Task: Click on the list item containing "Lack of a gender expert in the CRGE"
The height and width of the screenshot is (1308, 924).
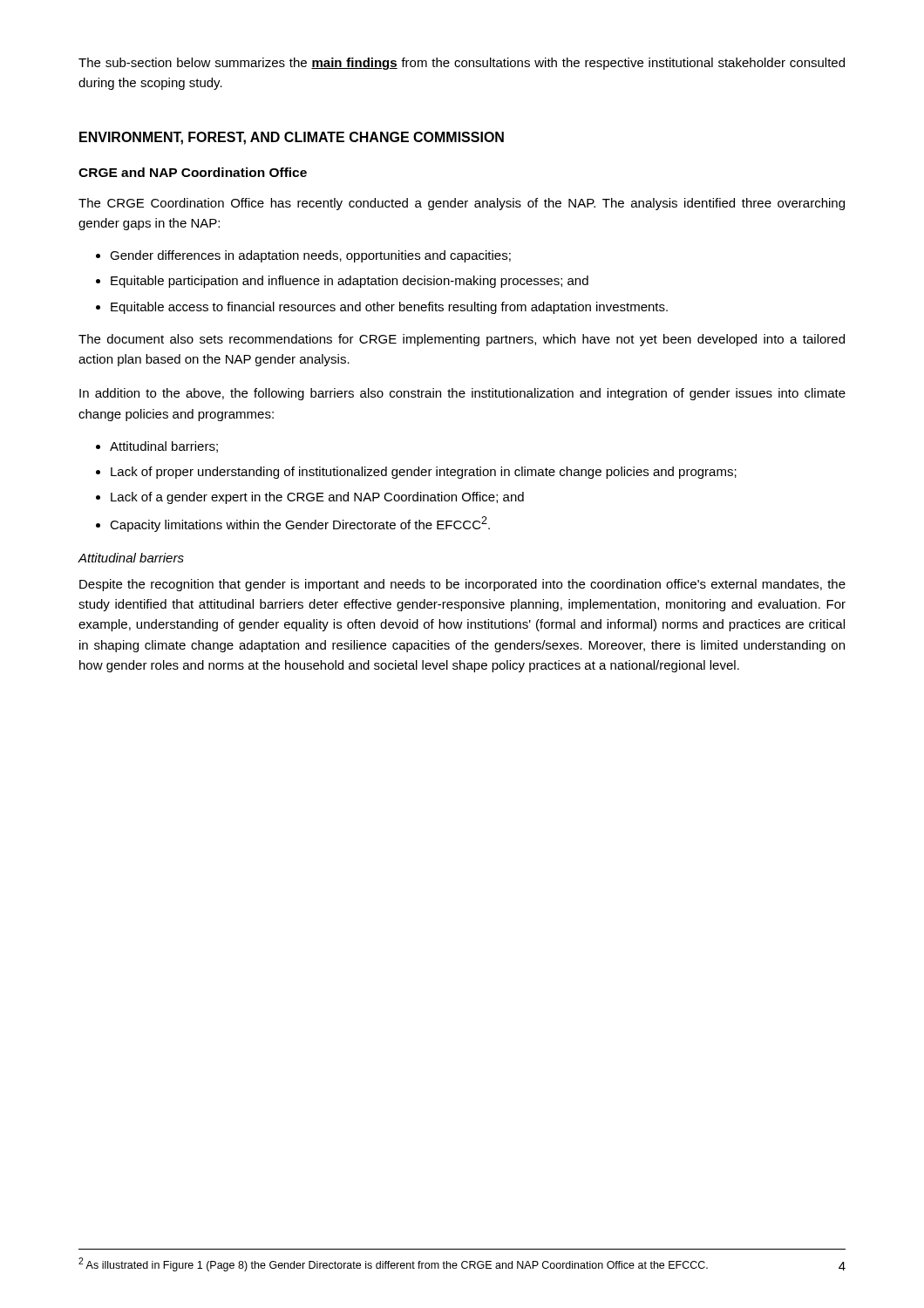Action: pos(317,497)
